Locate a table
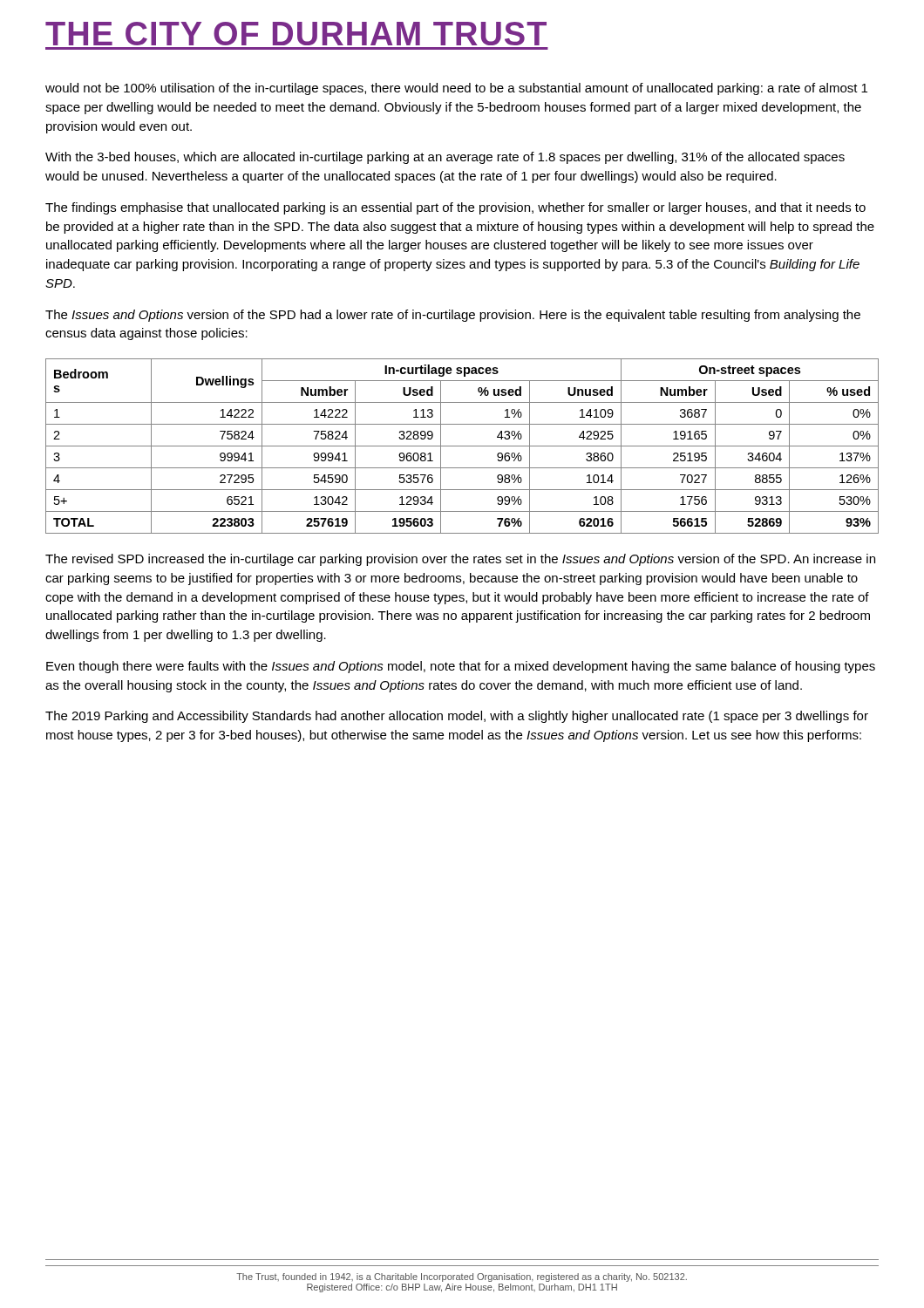Screen dimensions: 1308x924 point(462,446)
